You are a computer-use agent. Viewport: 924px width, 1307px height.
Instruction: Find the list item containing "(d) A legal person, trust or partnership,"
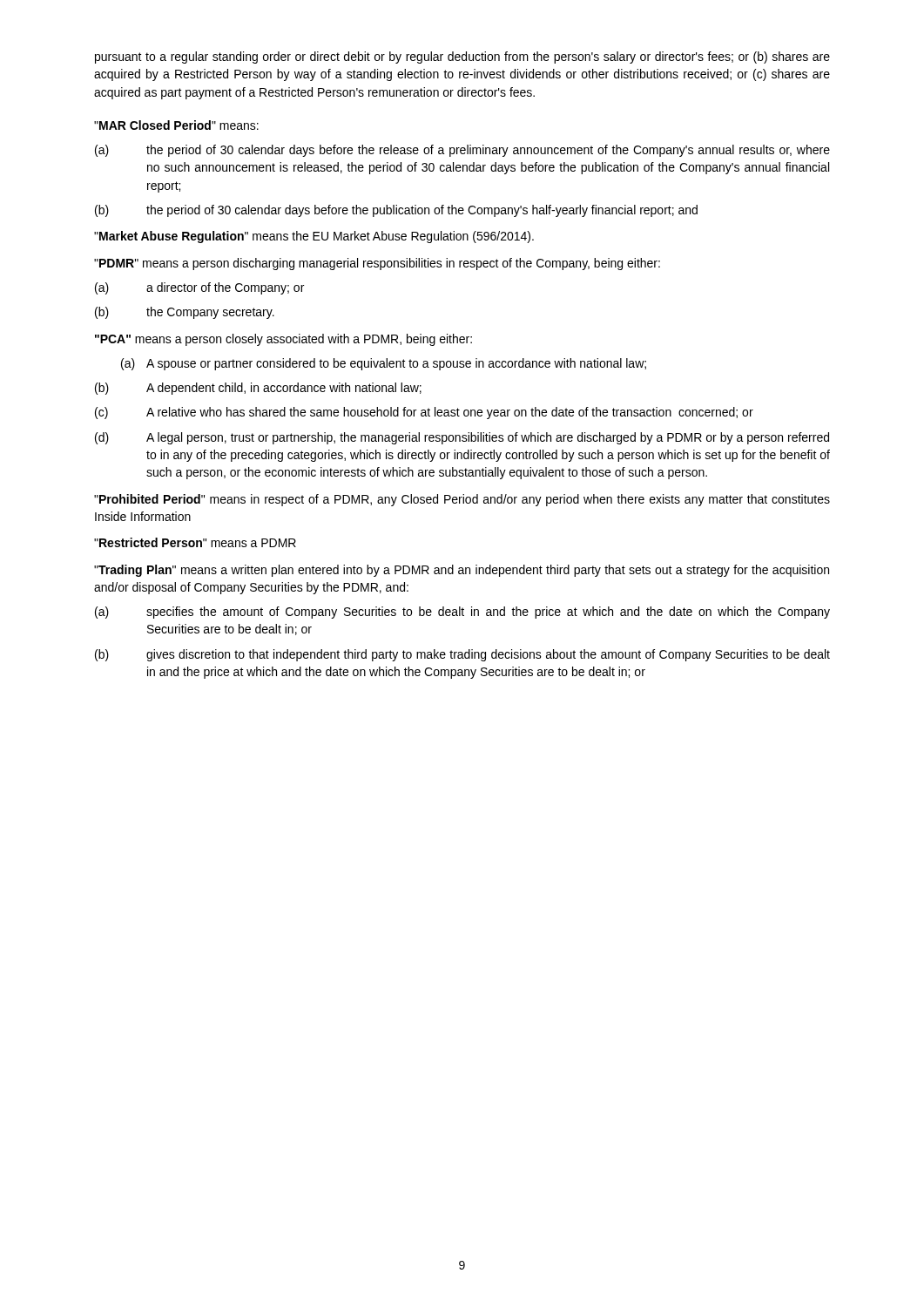[462, 455]
